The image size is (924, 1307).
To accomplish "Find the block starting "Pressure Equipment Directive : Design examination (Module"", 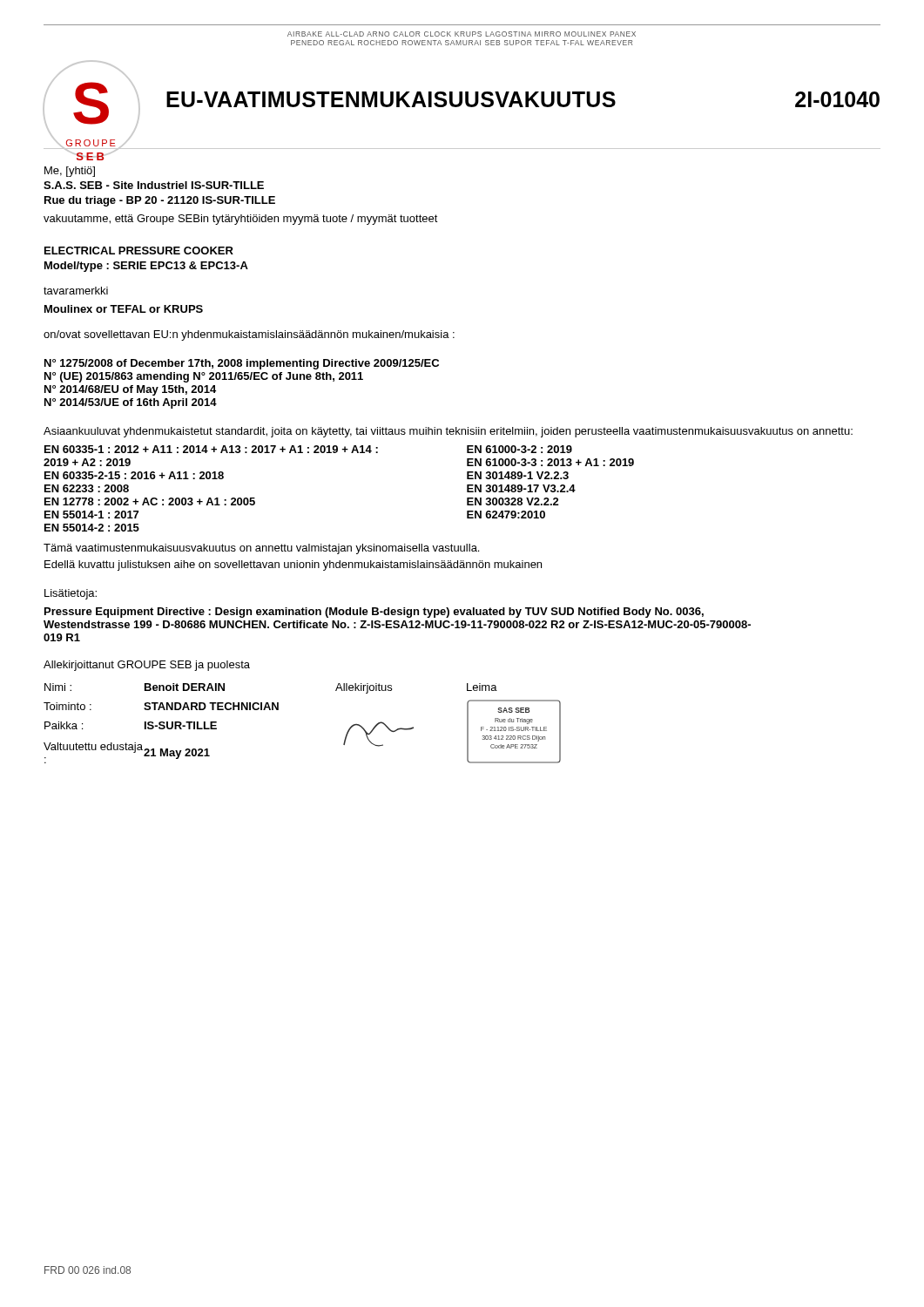I will pyautogui.click(x=397, y=624).
